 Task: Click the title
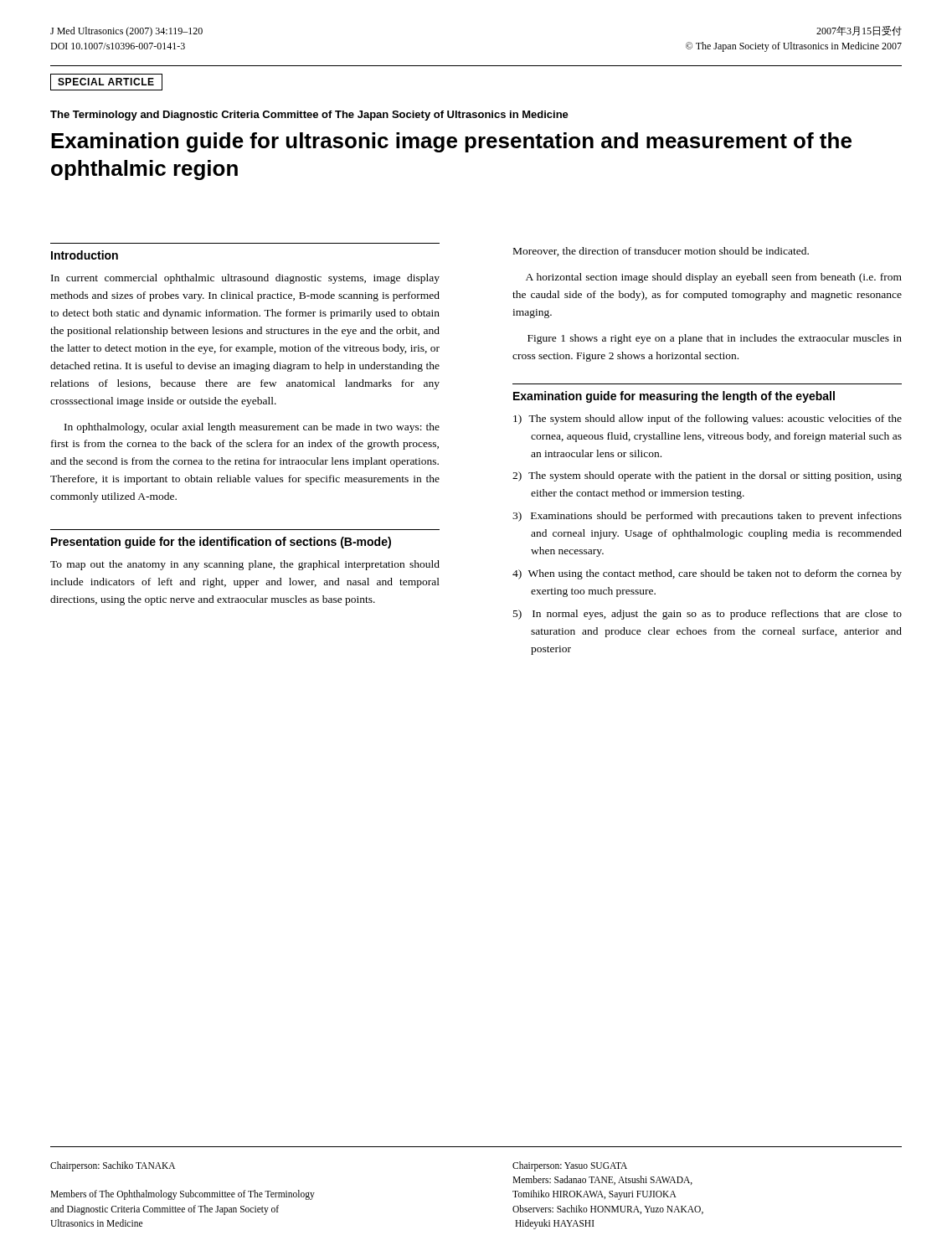pyautogui.click(x=451, y=154)
